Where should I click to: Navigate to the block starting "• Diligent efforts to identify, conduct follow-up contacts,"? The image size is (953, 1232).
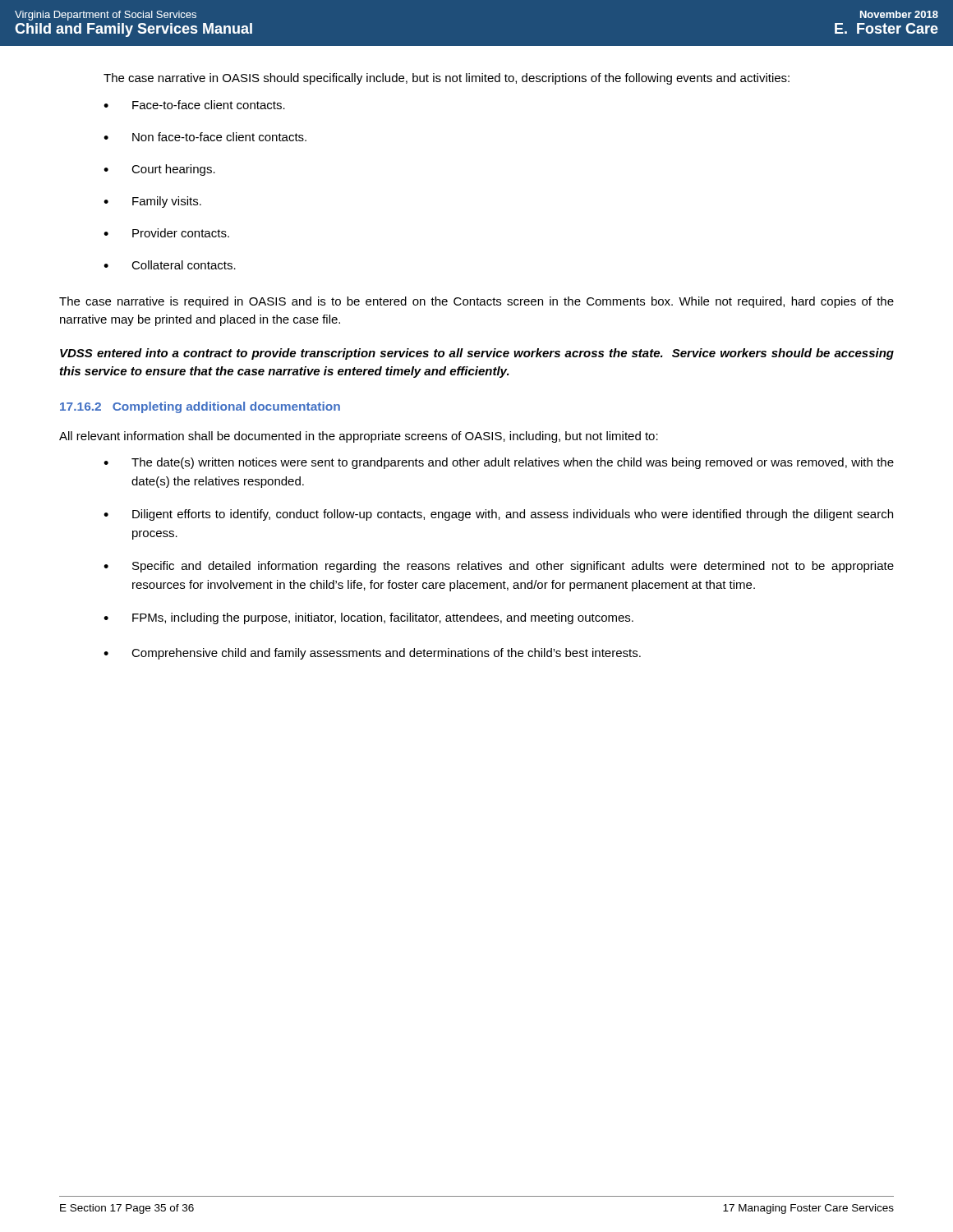point(499,524)
